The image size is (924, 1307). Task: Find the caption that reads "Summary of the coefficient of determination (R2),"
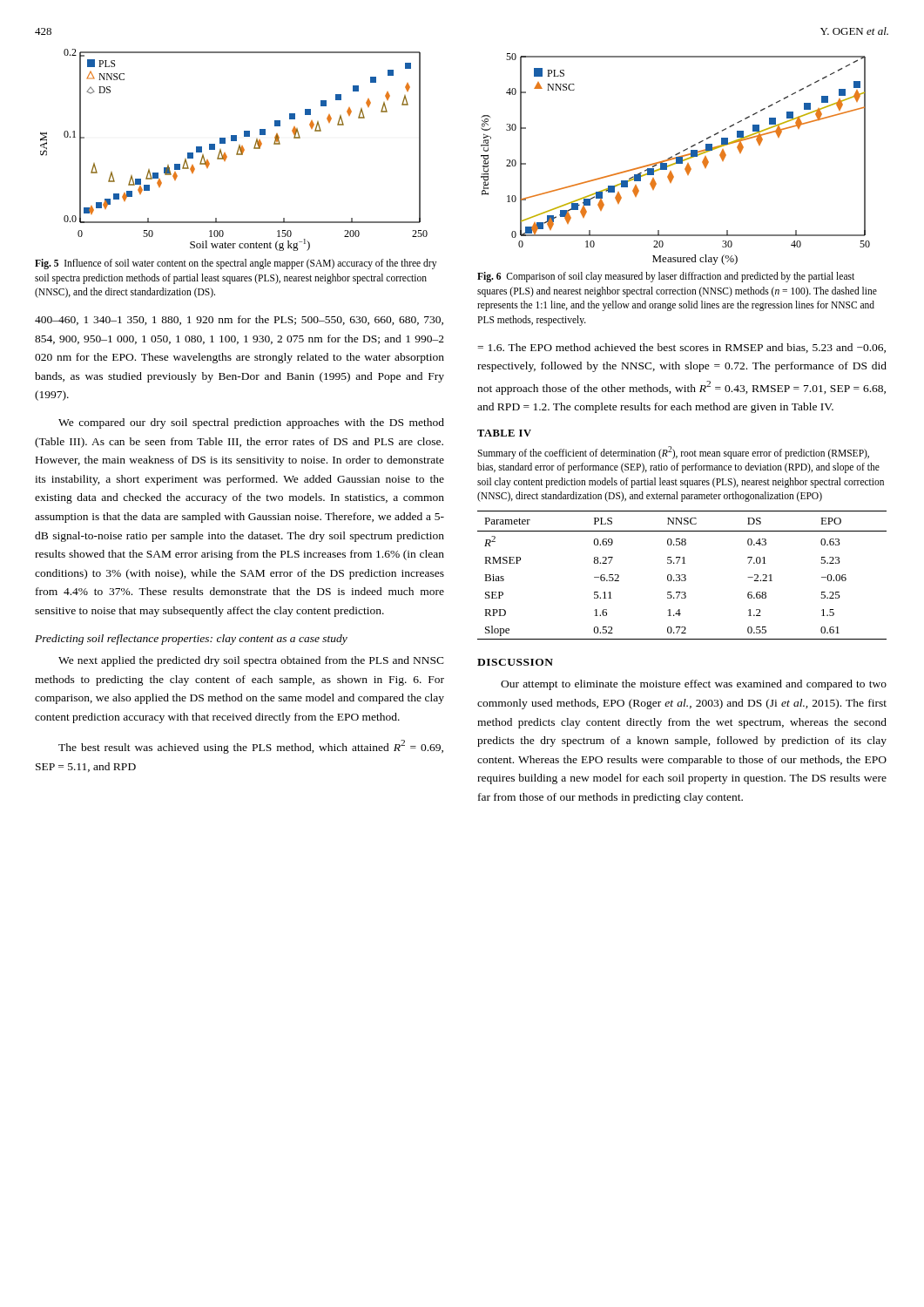(681, 473)
